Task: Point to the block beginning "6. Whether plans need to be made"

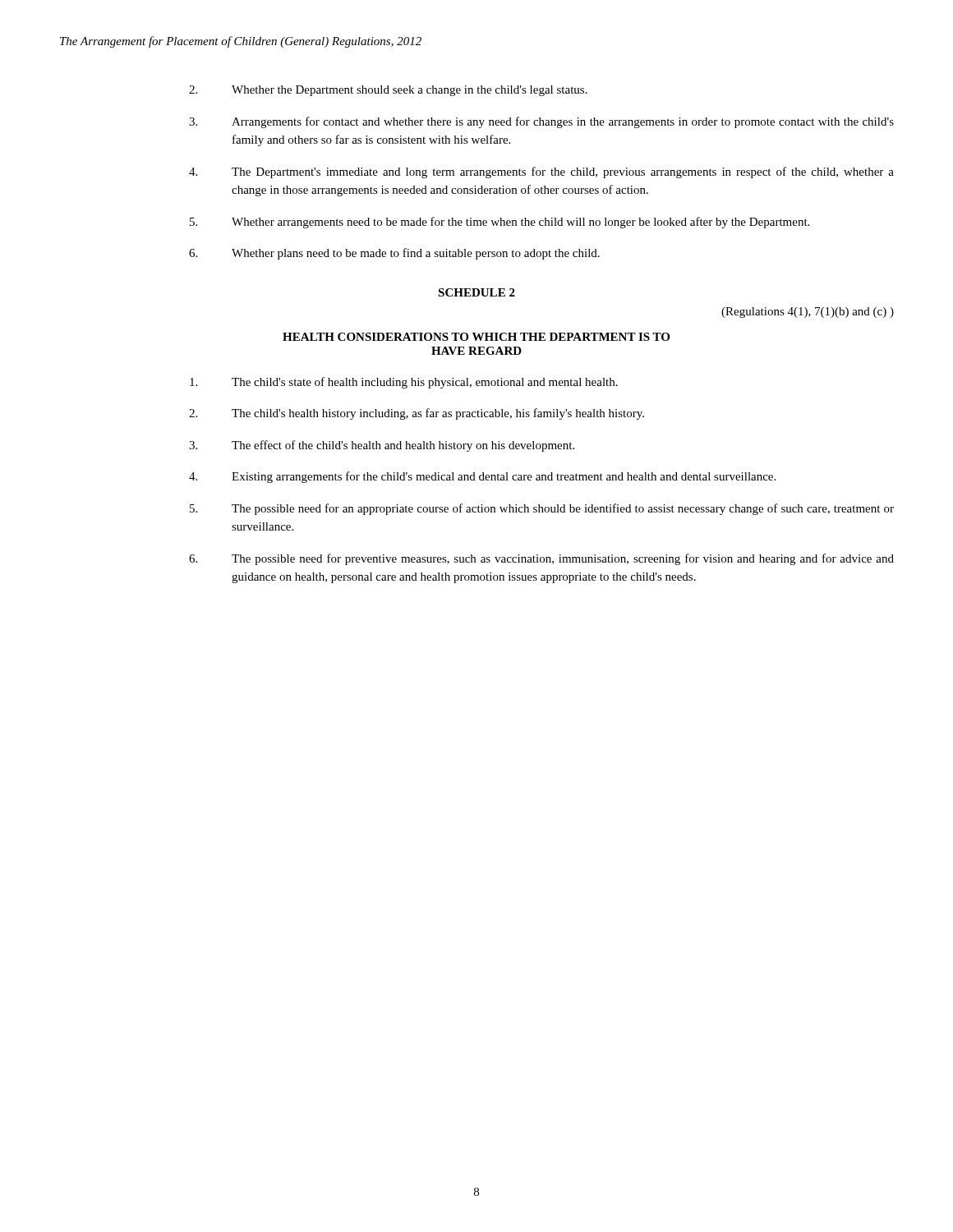Action: click(476, 253)
